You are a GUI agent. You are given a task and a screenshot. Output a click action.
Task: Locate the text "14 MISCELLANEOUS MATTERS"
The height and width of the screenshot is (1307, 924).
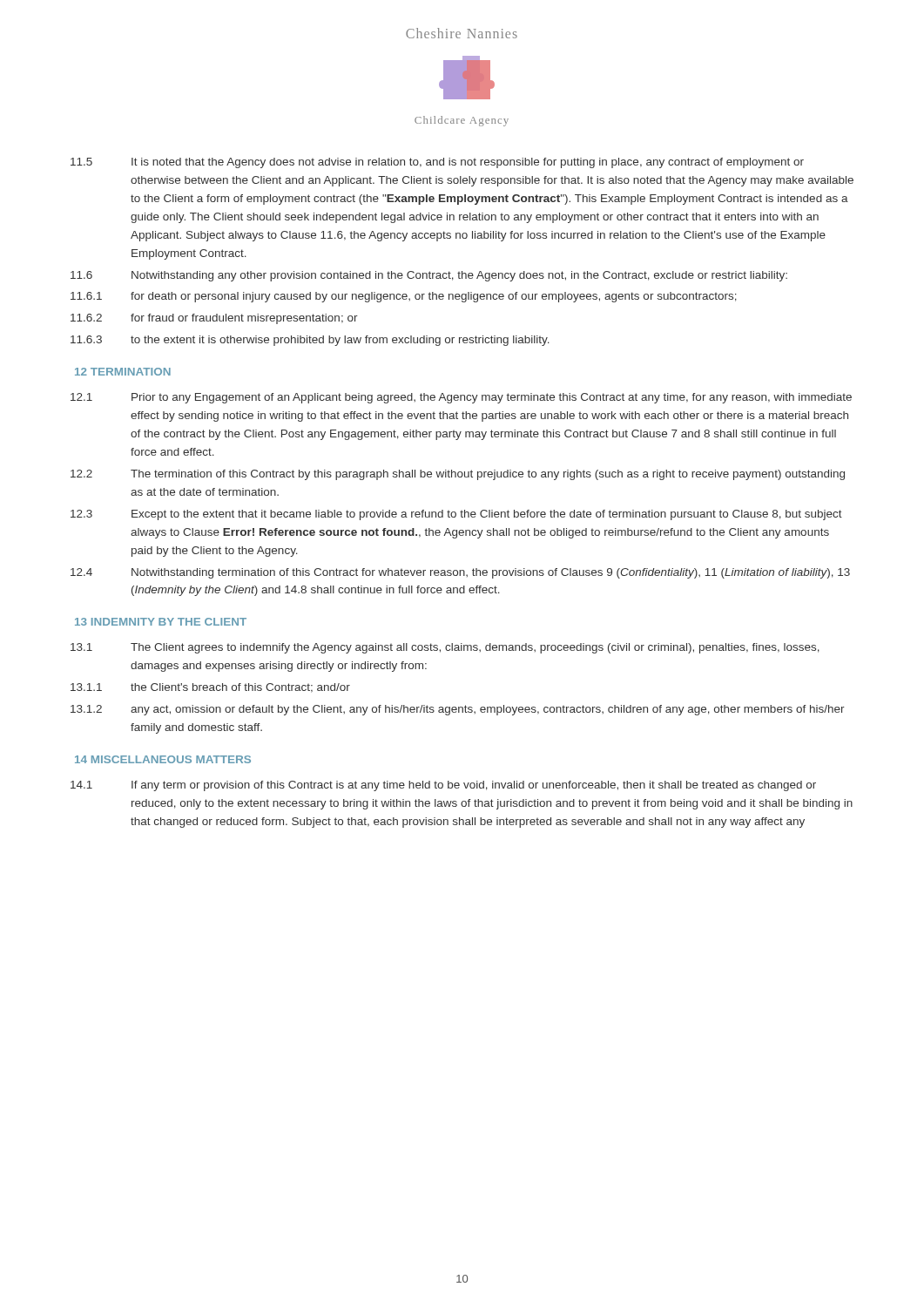tap(163, 759)
